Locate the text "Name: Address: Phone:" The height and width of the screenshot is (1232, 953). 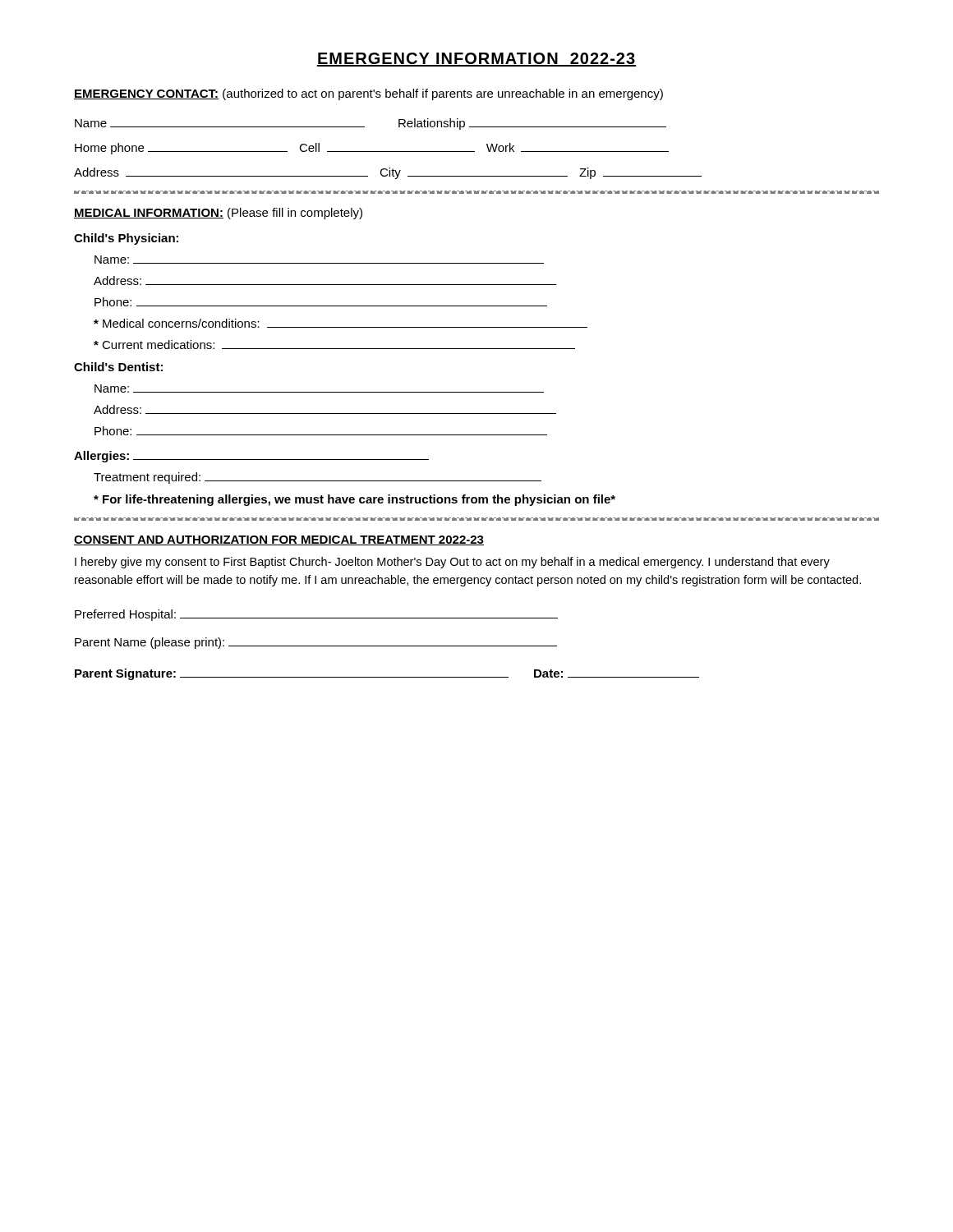coord(486,408)
